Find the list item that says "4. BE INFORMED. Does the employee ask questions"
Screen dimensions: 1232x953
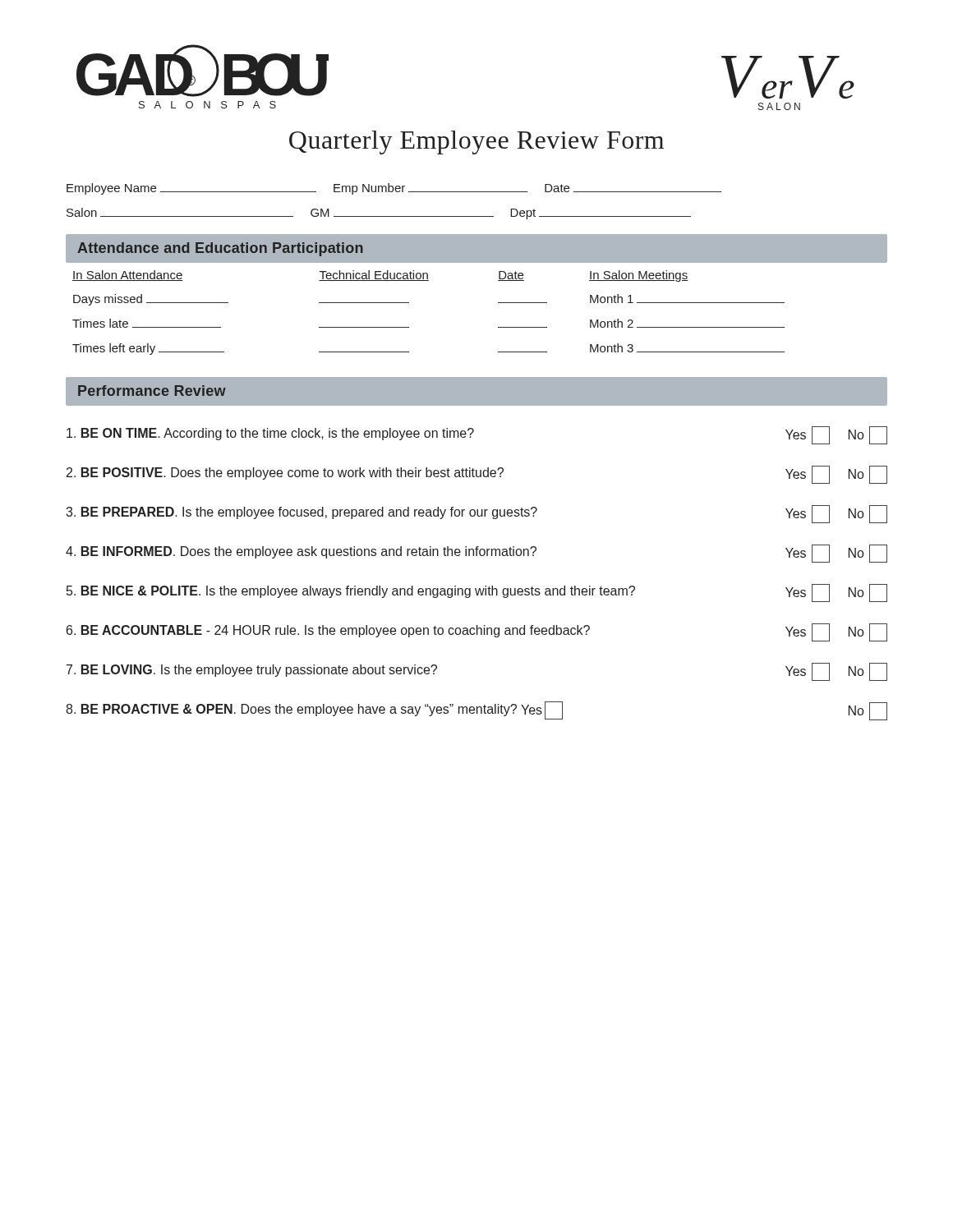pyautogui.click(x=476, y=553)
